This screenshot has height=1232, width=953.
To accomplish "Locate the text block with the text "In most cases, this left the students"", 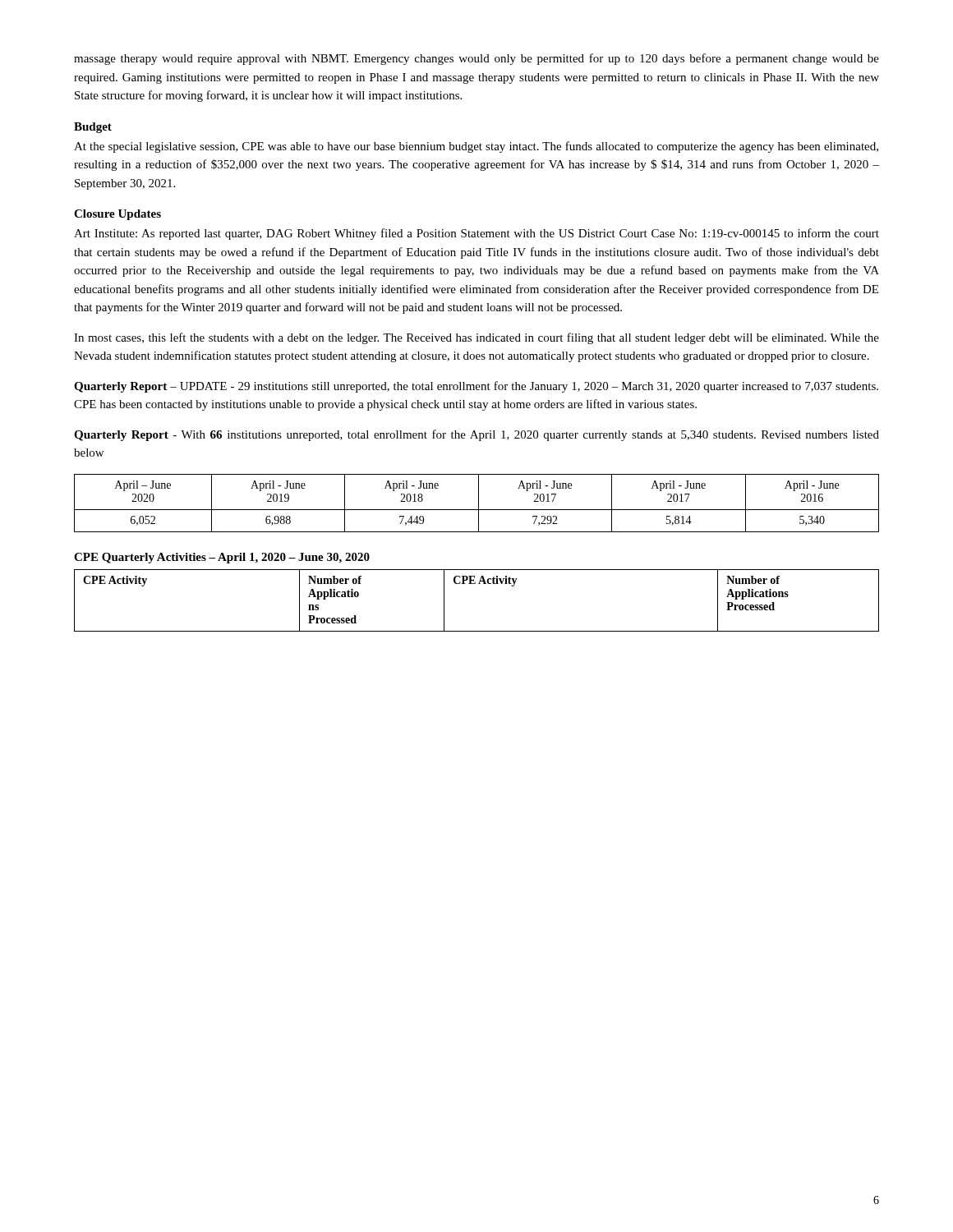I will click(476, 346).
